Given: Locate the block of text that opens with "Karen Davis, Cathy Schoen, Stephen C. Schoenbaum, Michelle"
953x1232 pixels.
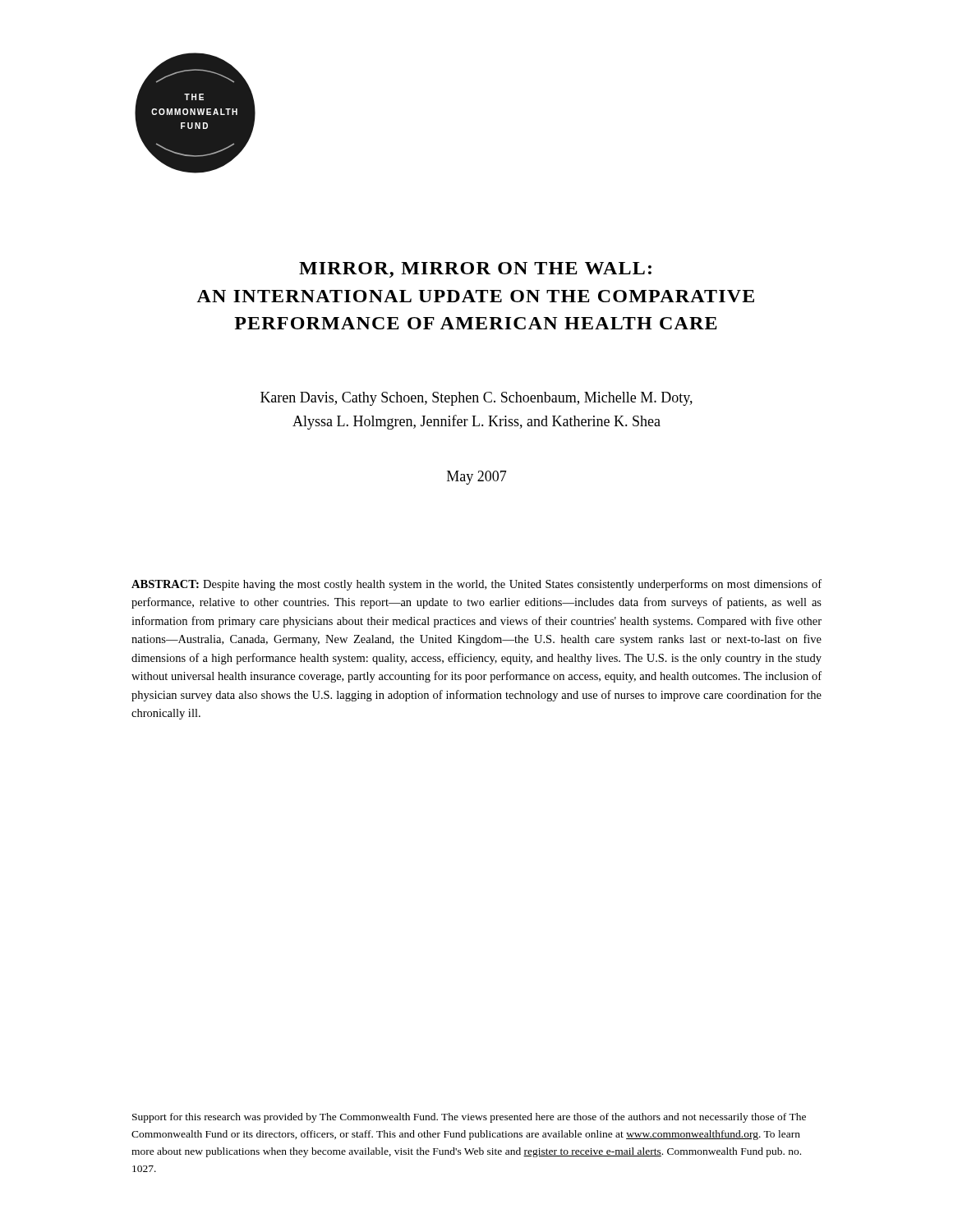Looking at the screenshot, I should 476,409.
